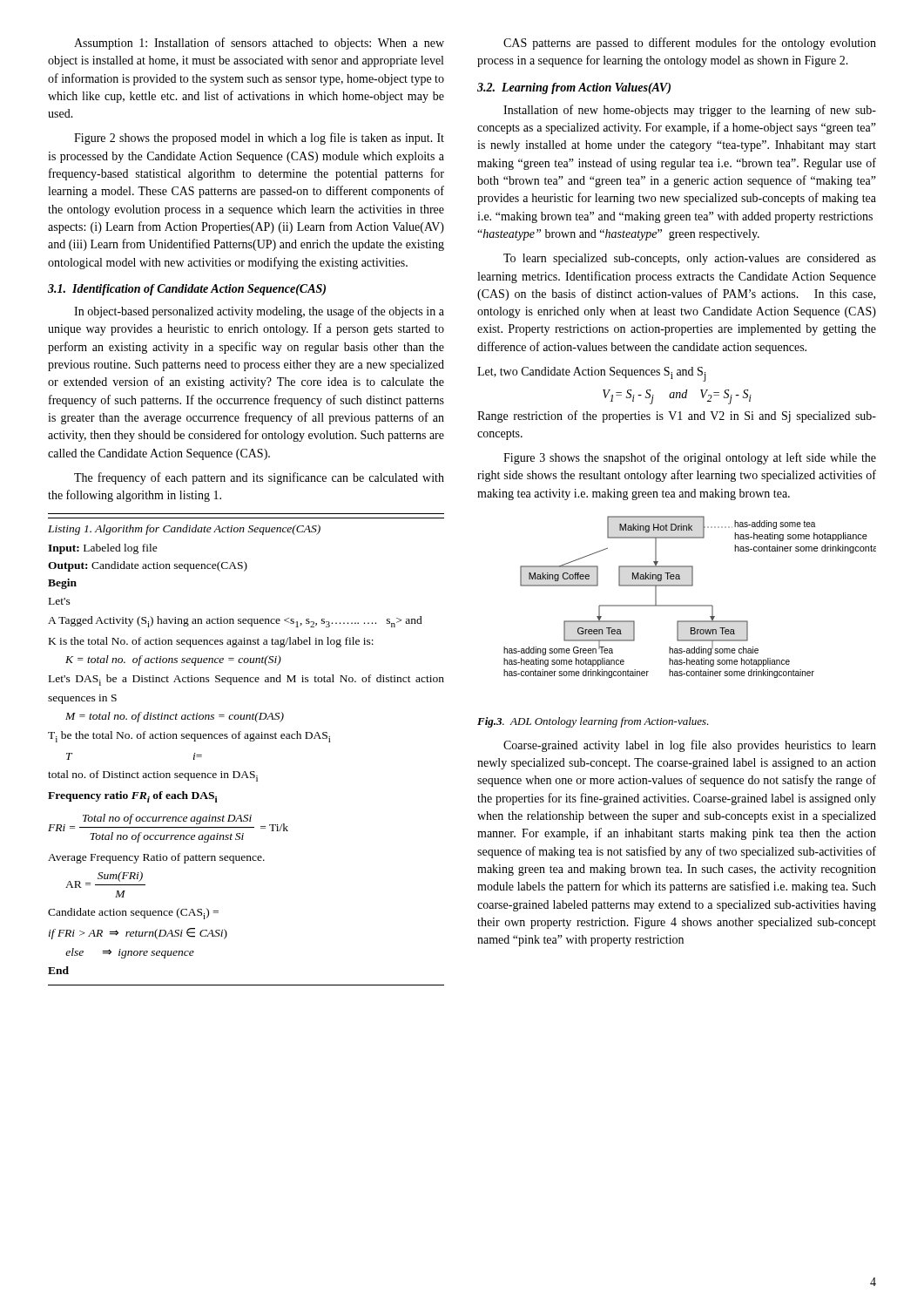Viewport: 924px width, 1307px height.
Task: Click on the caption containing "Fig.3. ADL Ontology learning from Action-values."
Action: pos(677,722)
